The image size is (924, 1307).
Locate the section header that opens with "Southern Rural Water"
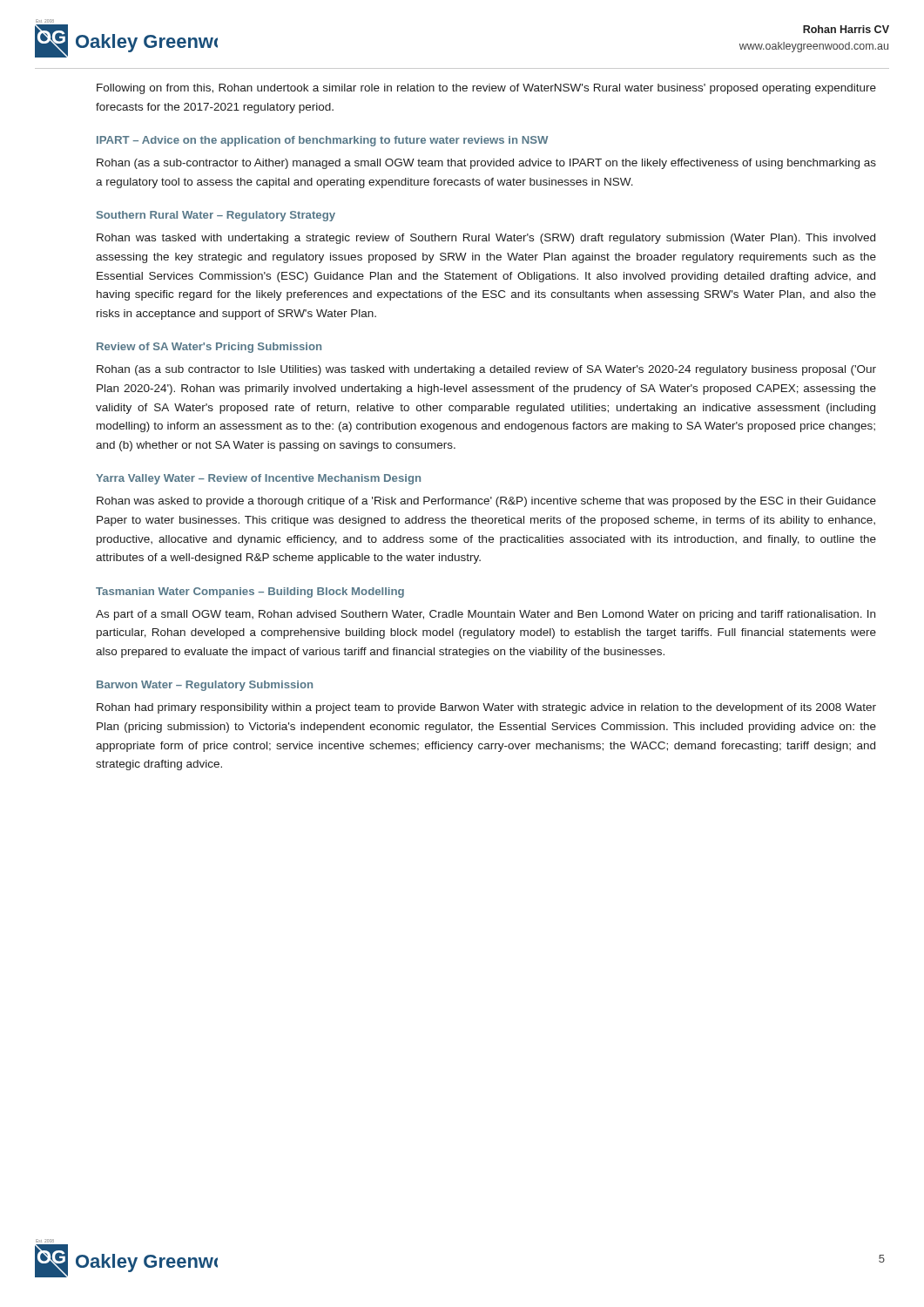coord(216,215)
